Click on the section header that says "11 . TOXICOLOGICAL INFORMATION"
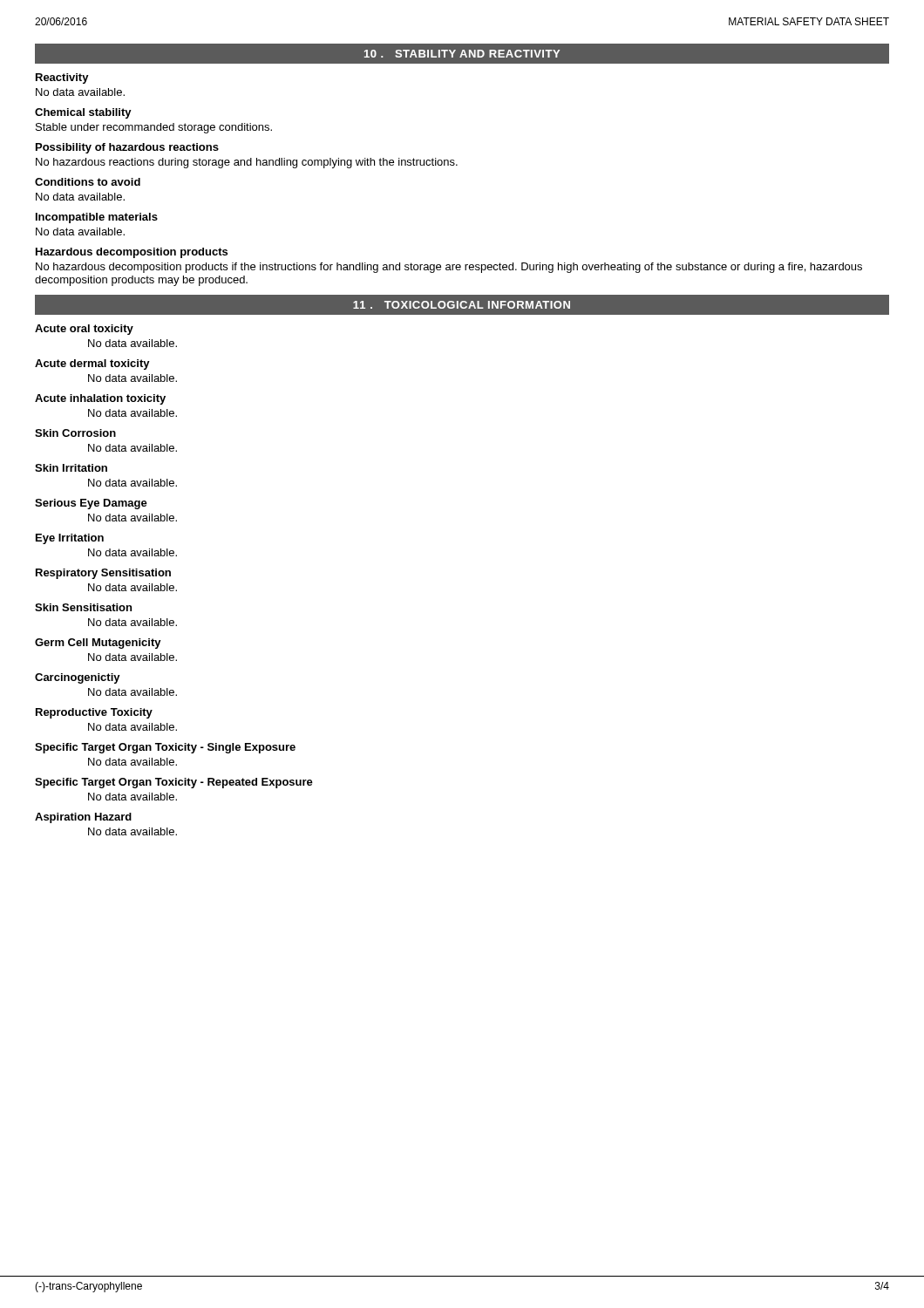 [x=462, y=305]
